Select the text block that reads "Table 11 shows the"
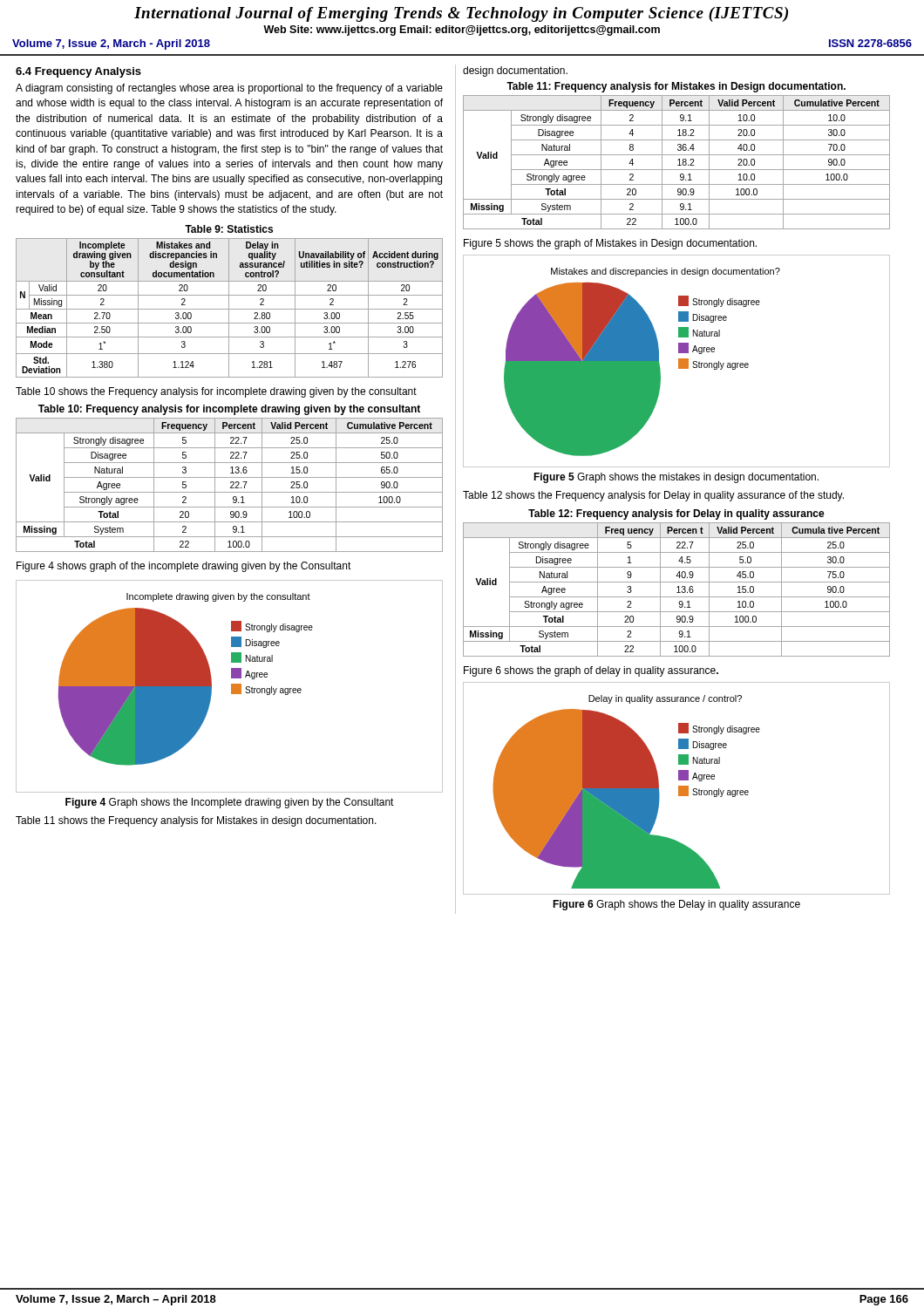 [196, 820]
